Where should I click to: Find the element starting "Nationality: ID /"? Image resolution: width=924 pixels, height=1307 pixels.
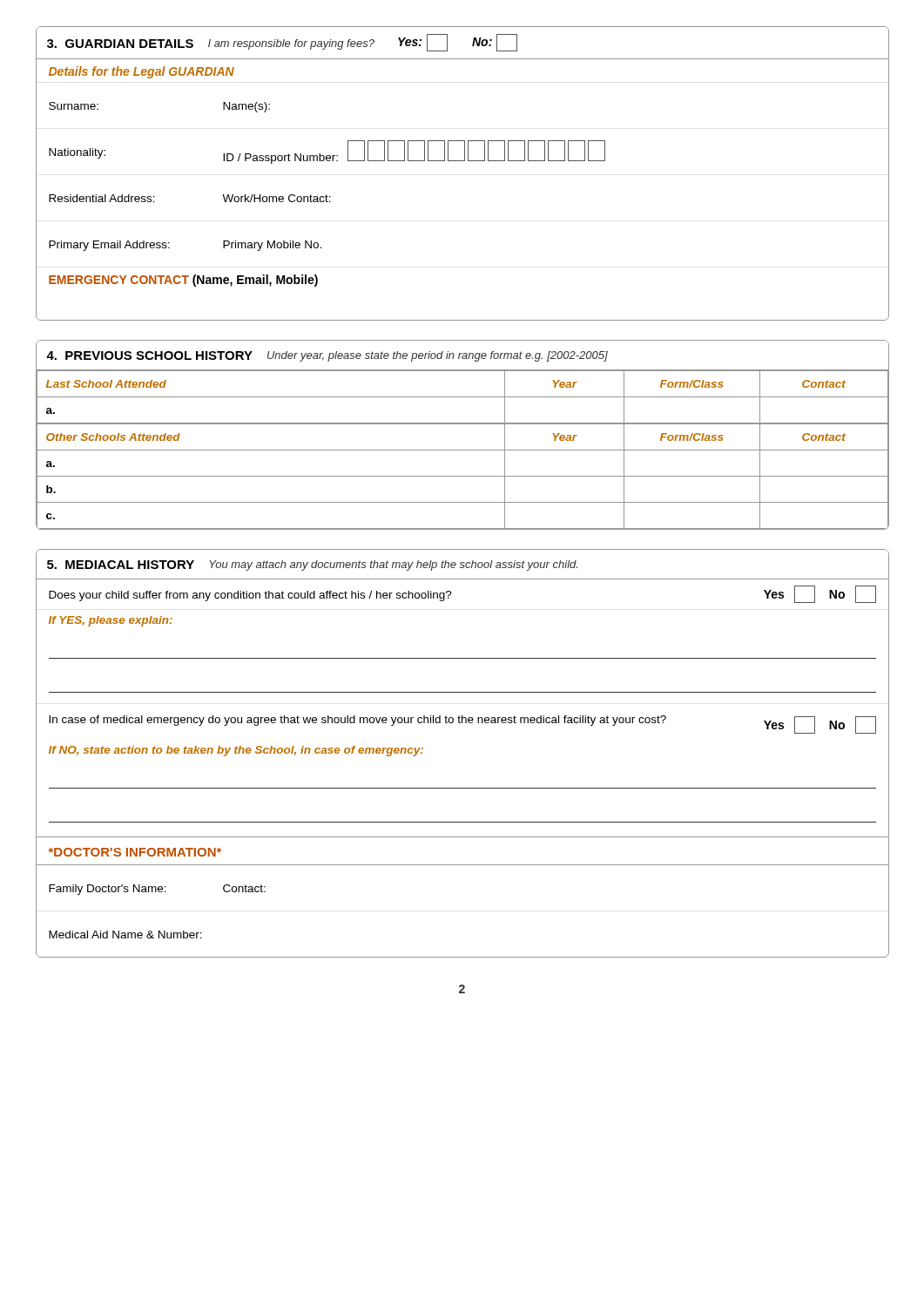pos(462,152)
